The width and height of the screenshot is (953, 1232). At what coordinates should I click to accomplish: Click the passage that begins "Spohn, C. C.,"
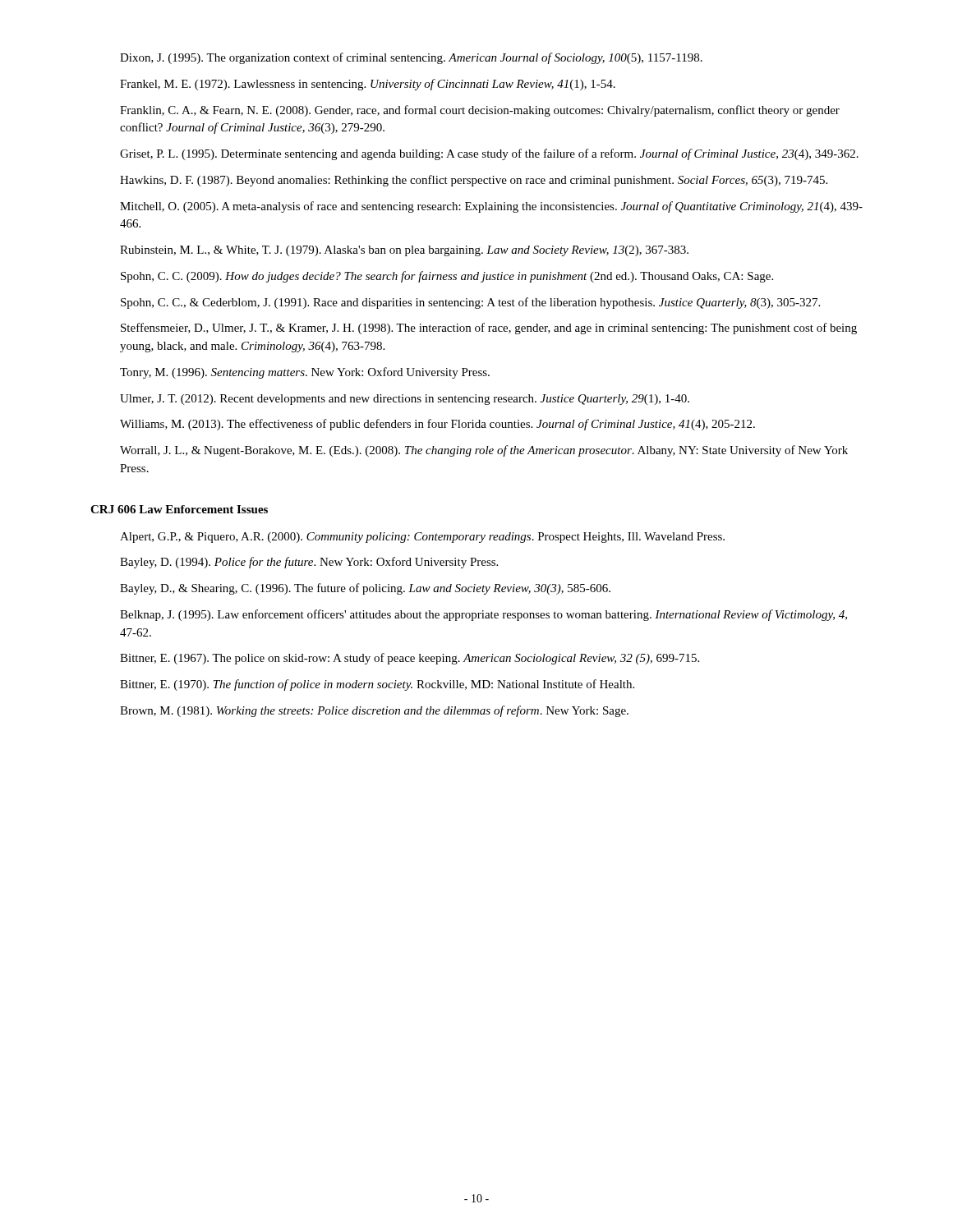click(x=476, y=303)
